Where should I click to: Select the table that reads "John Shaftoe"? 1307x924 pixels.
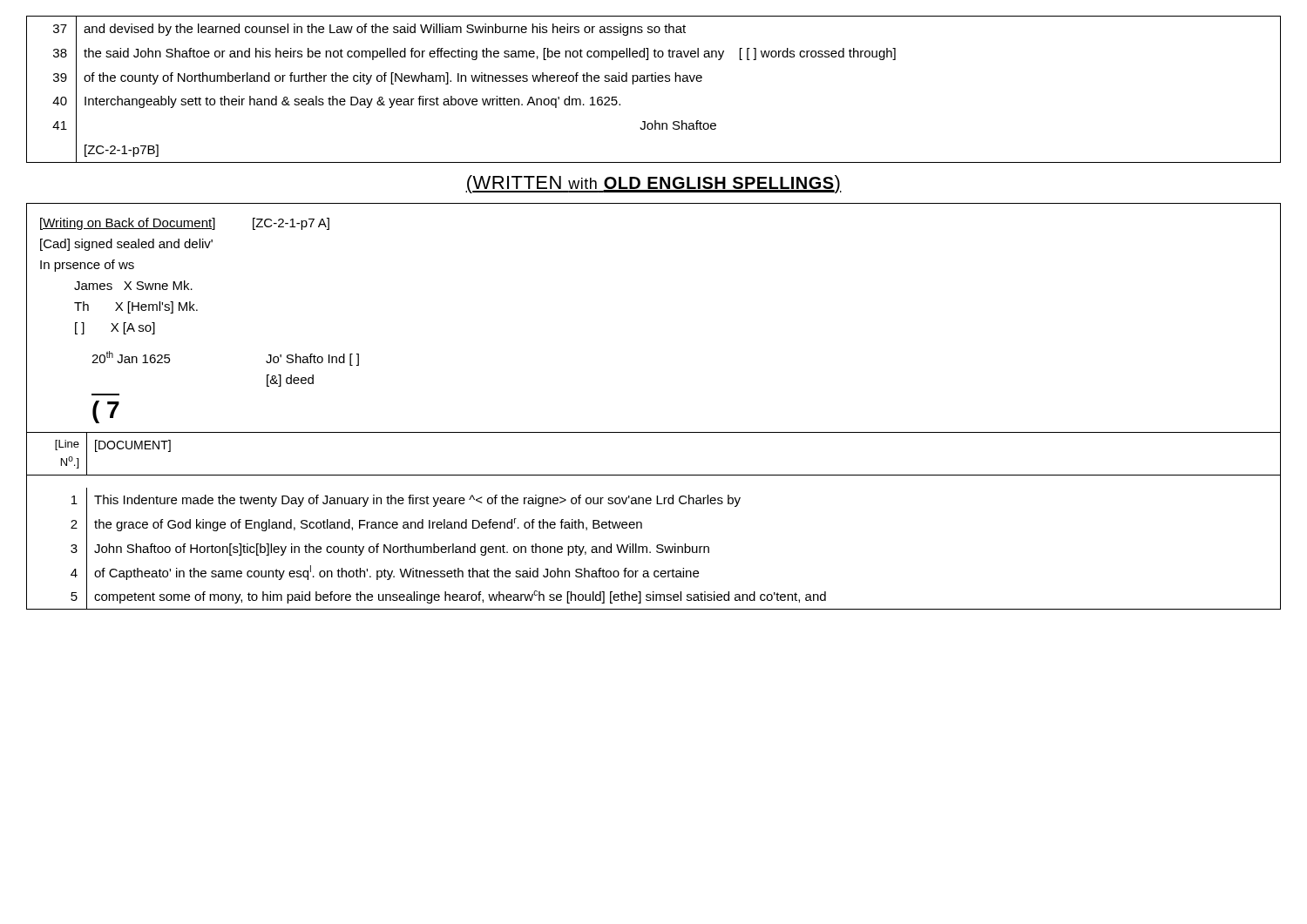click(x=654, y=89)
